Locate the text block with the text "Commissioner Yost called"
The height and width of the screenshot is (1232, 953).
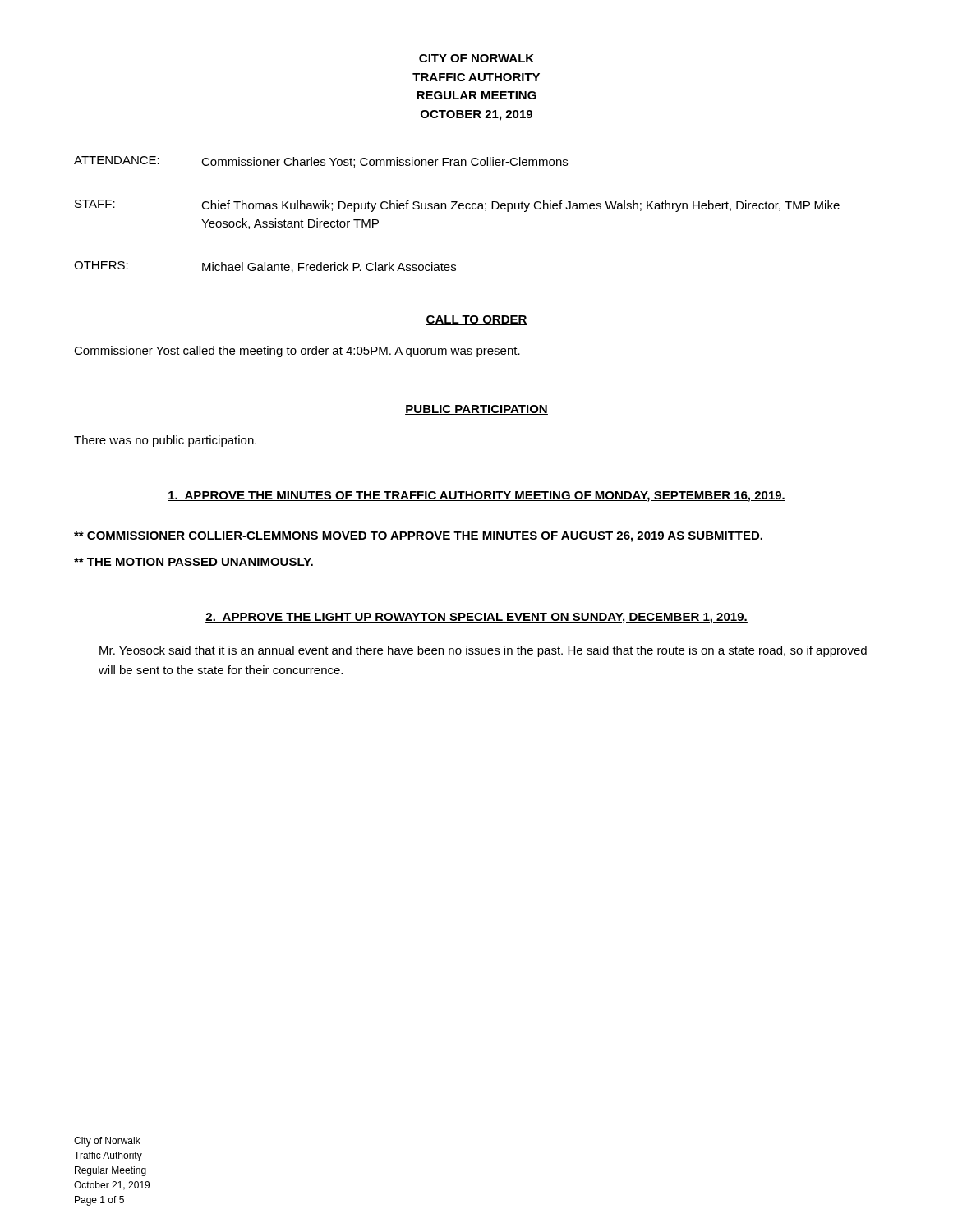[x=297, y=350]
